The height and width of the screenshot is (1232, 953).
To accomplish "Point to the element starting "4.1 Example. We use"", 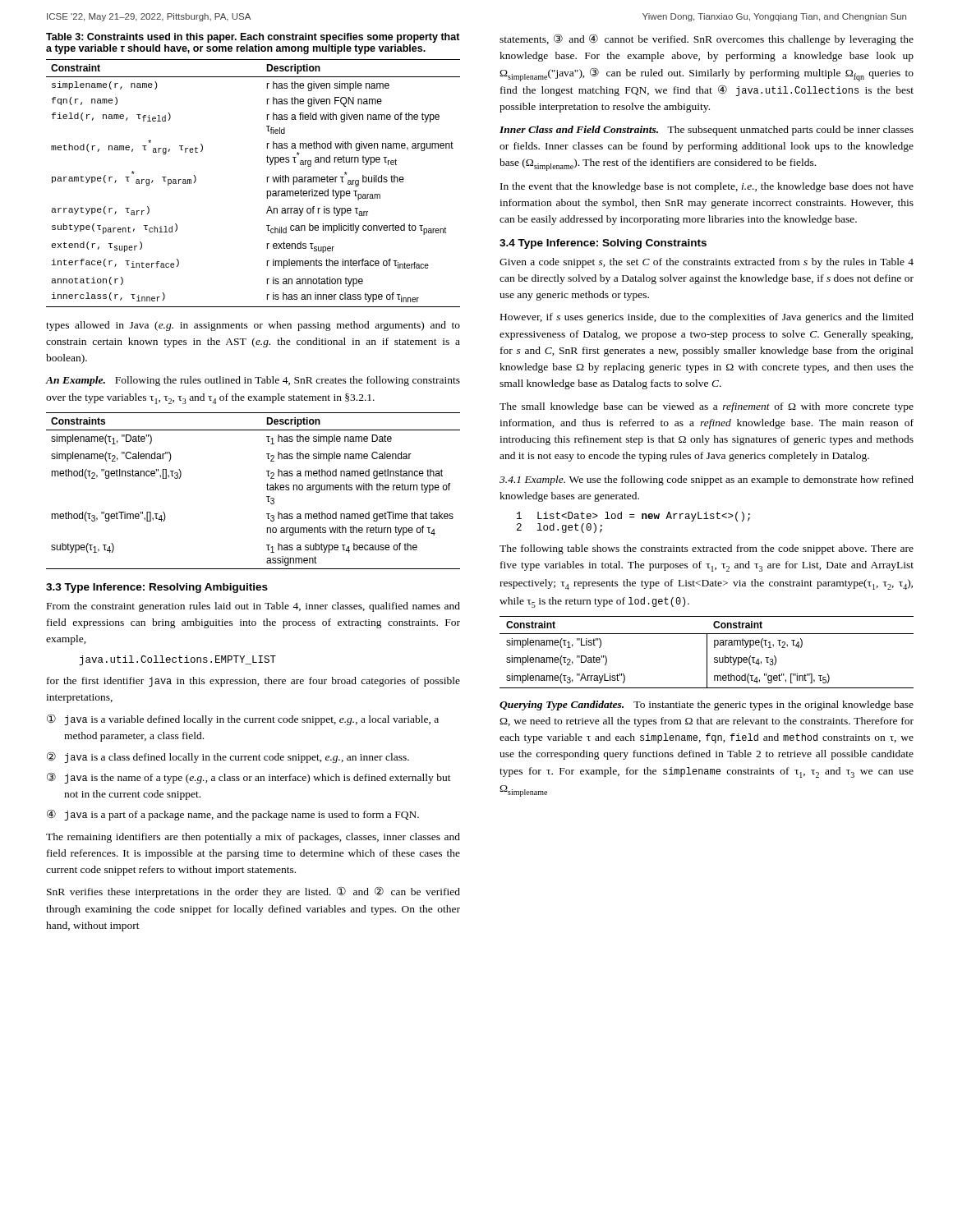I will (707, 488).
